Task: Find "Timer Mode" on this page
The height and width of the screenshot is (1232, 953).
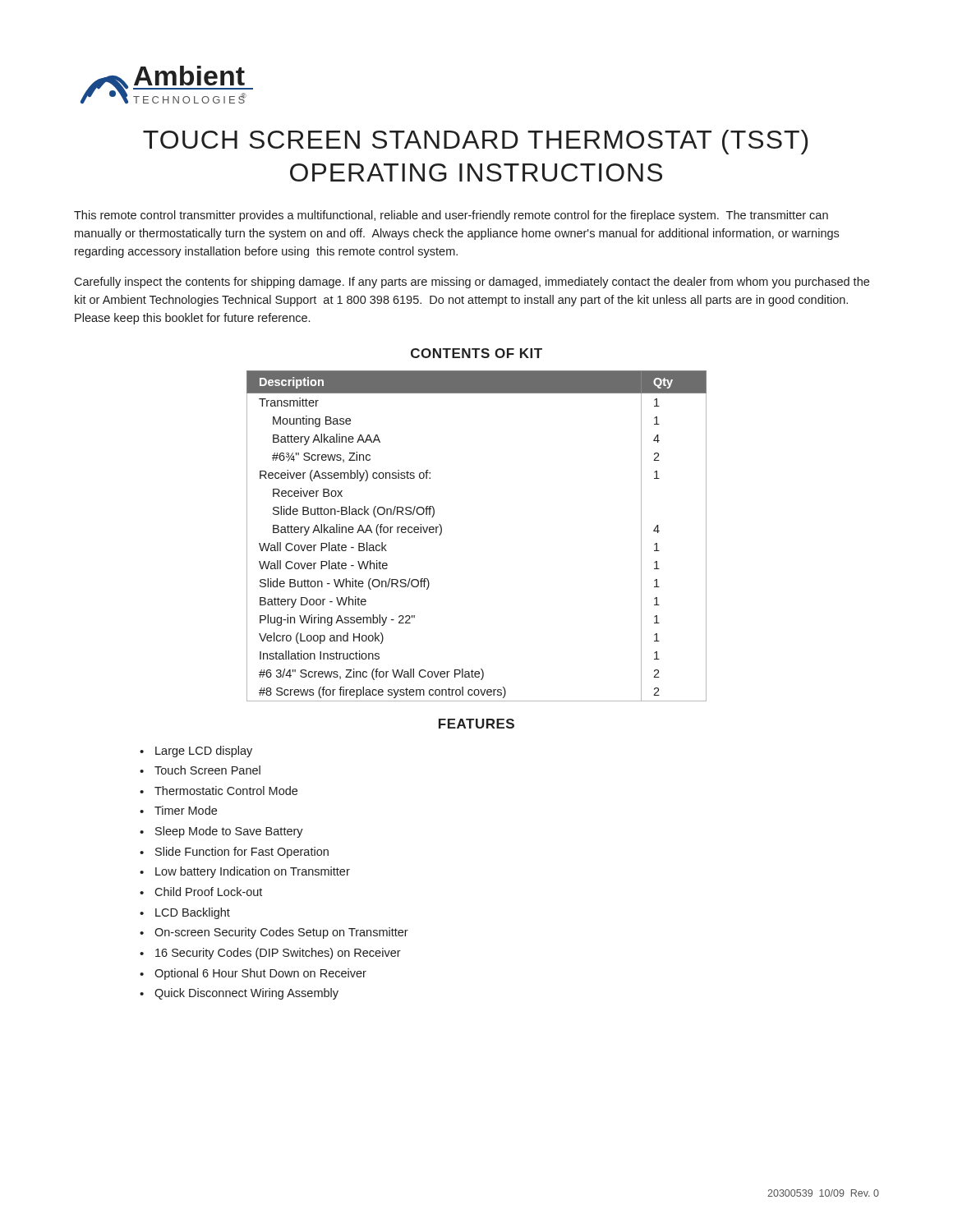Action: click(186, 811)
